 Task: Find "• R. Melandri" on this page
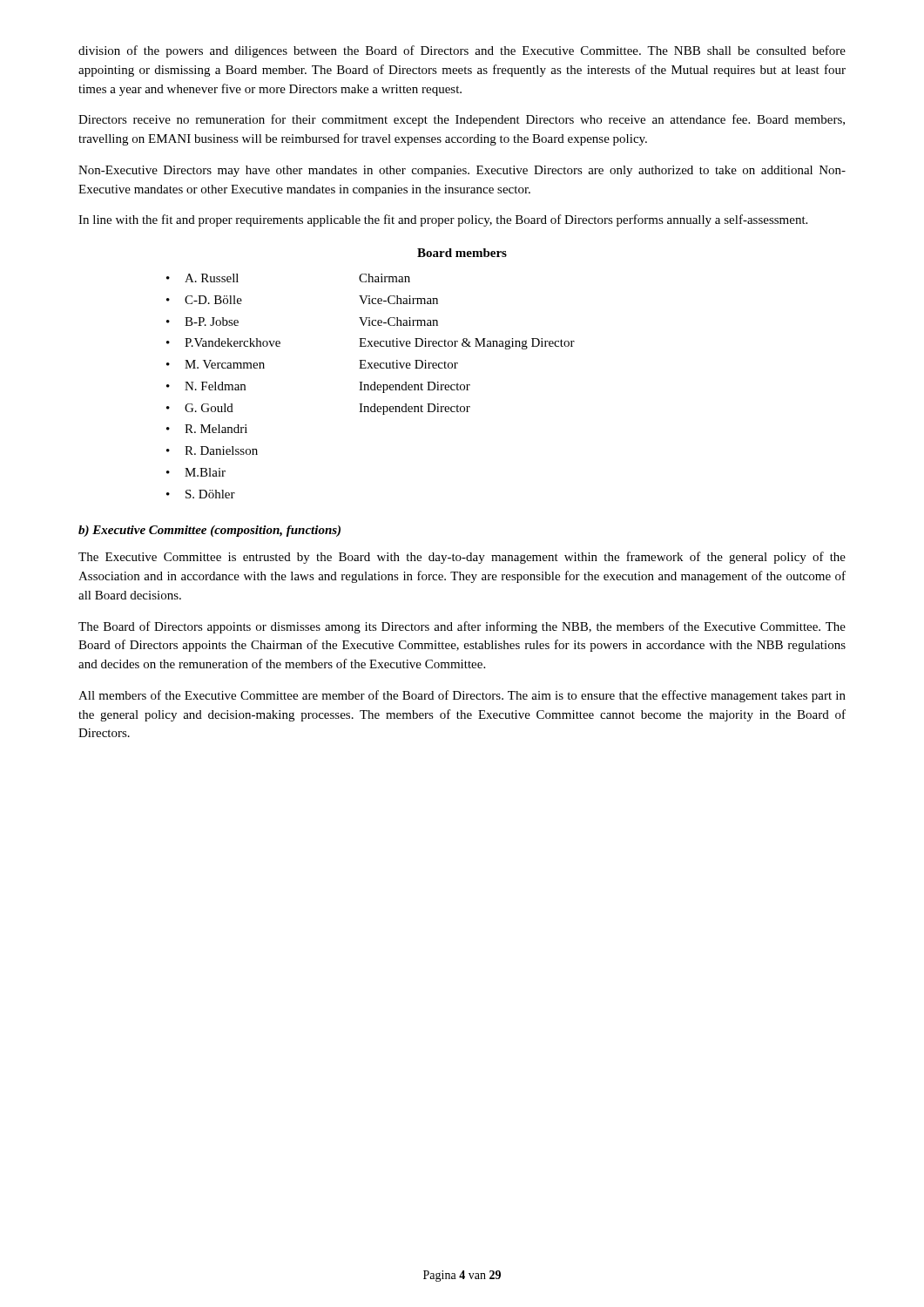(207, 430)
